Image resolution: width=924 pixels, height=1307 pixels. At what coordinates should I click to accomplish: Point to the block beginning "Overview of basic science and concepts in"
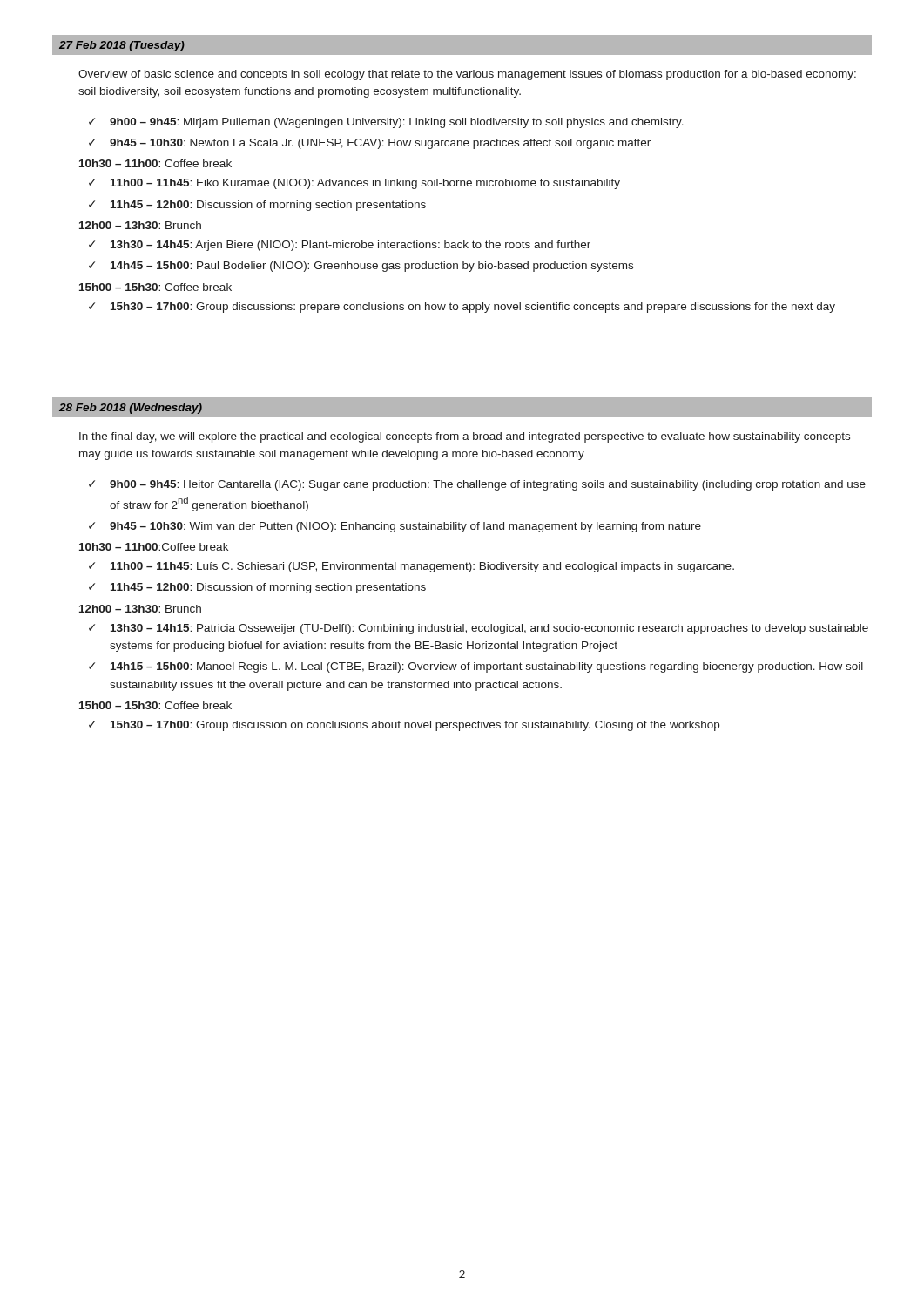[x=468, y=82]
